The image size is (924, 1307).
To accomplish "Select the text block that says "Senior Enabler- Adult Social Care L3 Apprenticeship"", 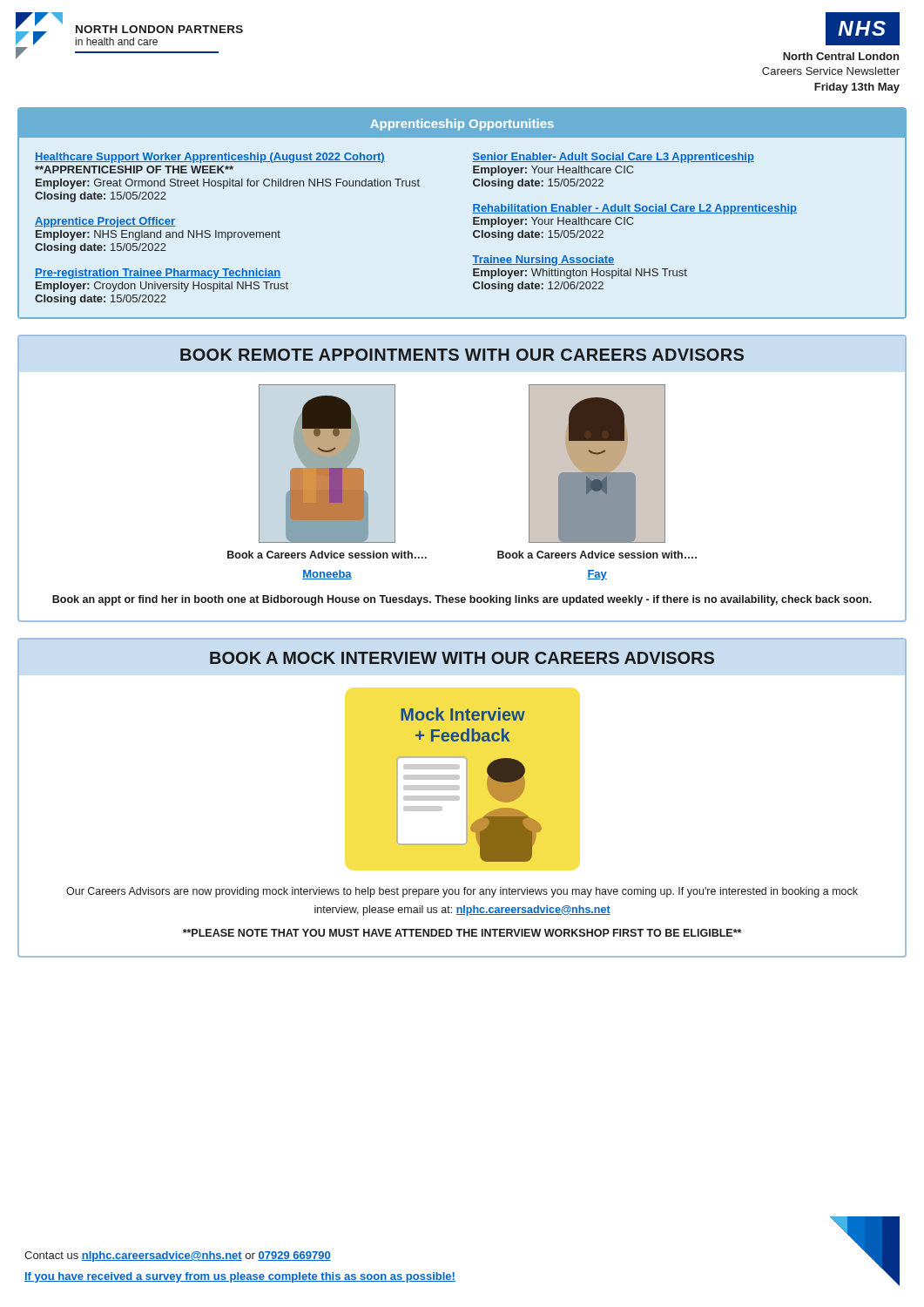I will [613, 170].
